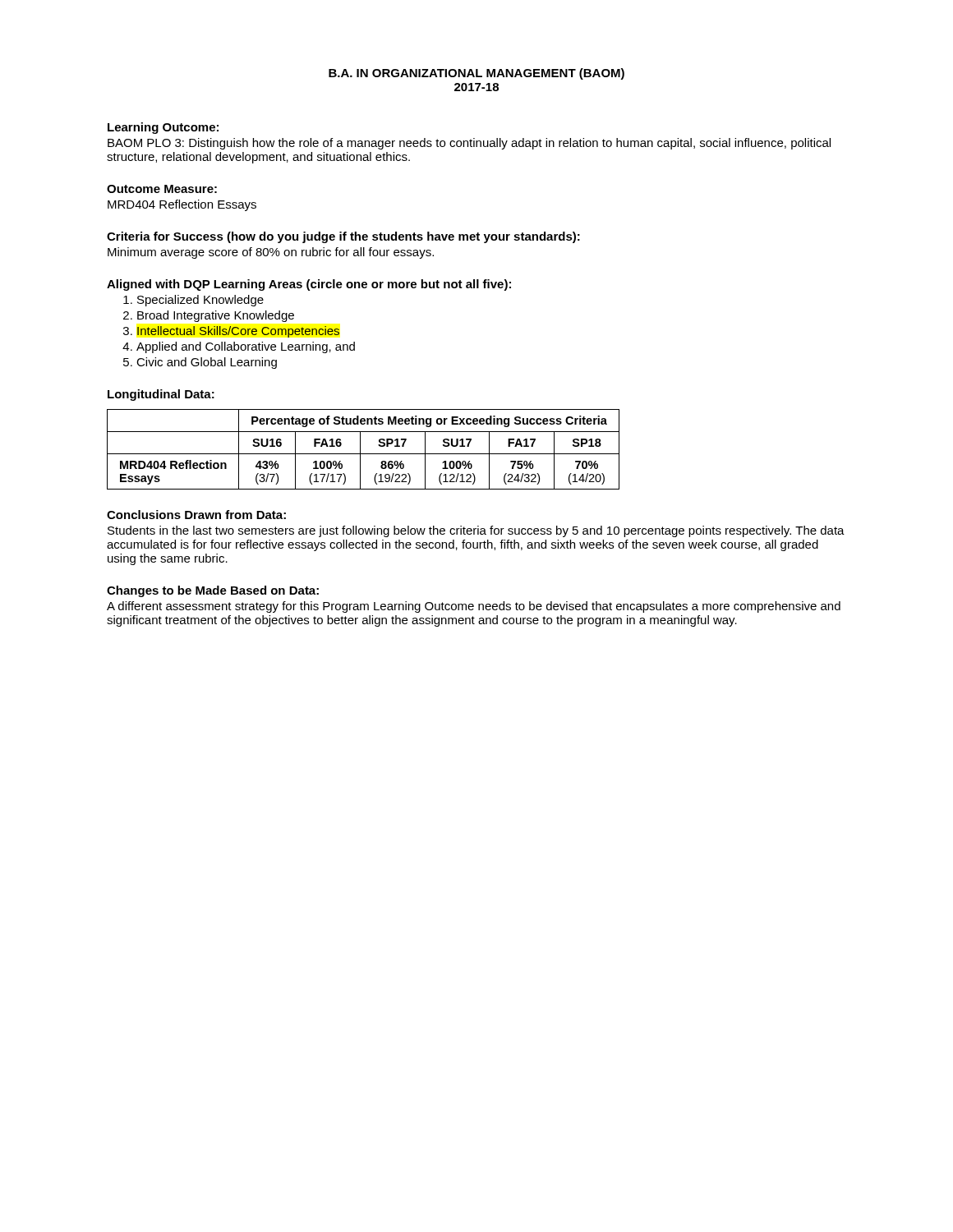Find the section header with the text "Longitudinal Data:"

[161, 394]
